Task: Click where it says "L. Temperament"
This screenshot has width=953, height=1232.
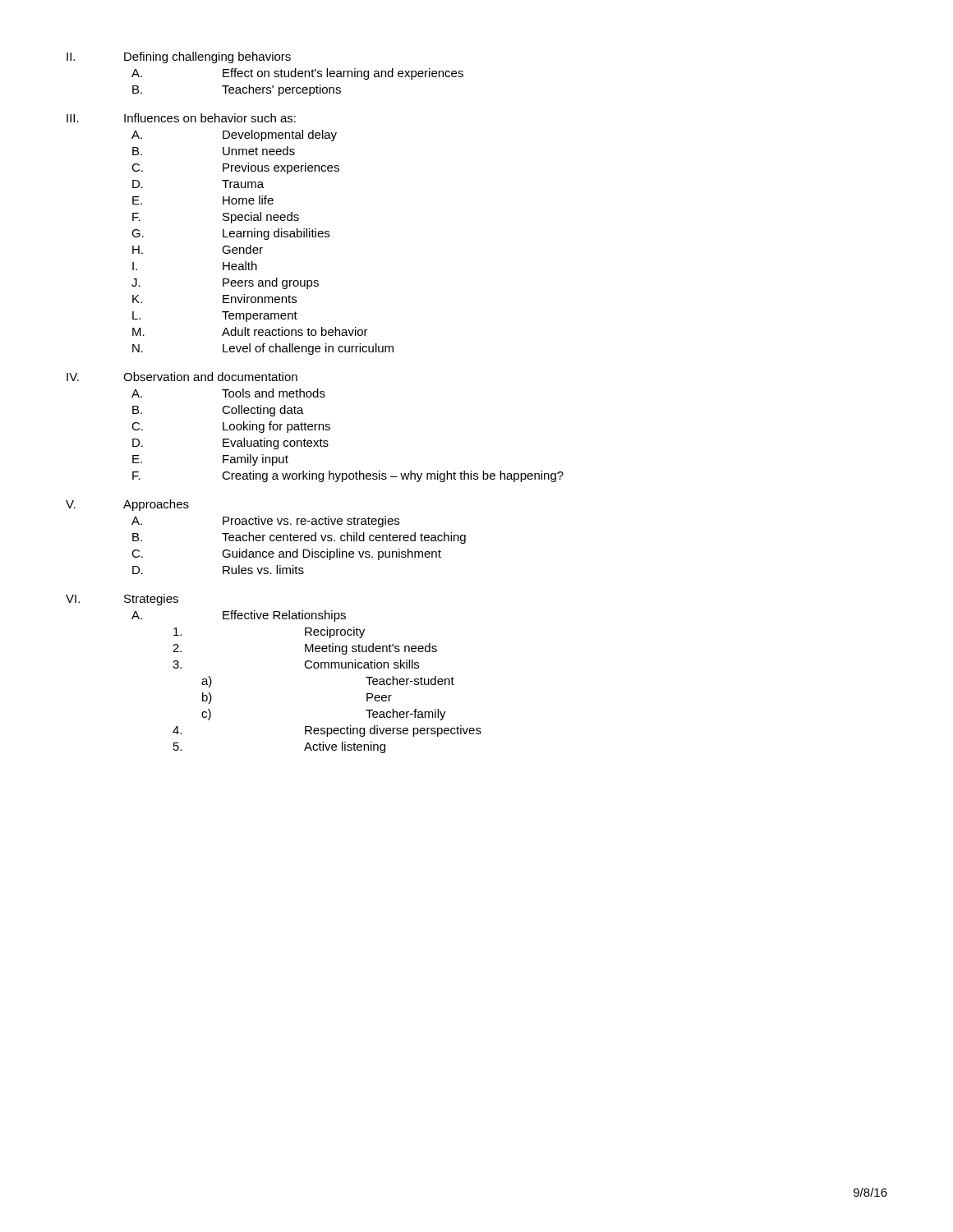Action: (x=134, y=317)
